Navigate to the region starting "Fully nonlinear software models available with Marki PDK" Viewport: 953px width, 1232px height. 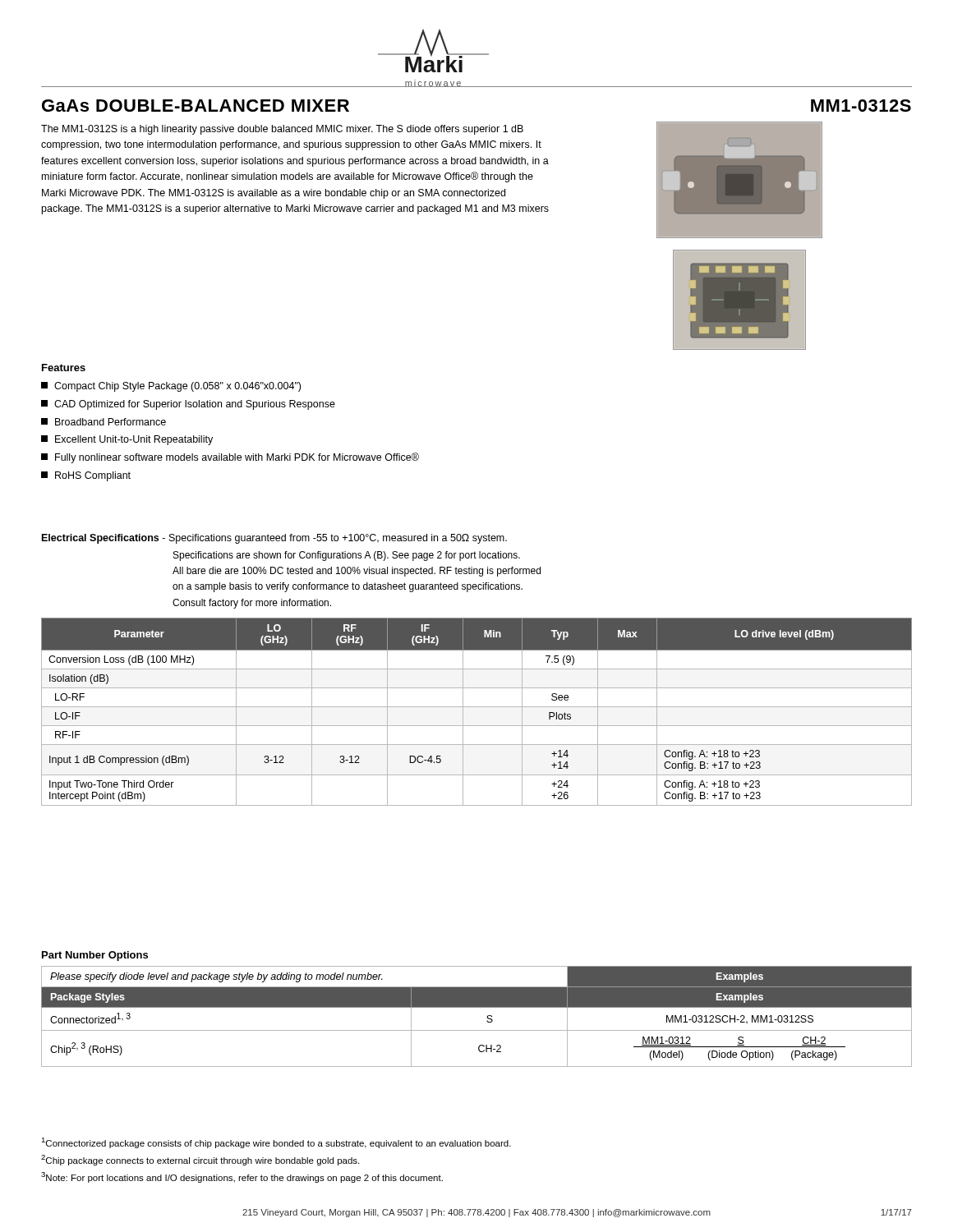[230, 458]
